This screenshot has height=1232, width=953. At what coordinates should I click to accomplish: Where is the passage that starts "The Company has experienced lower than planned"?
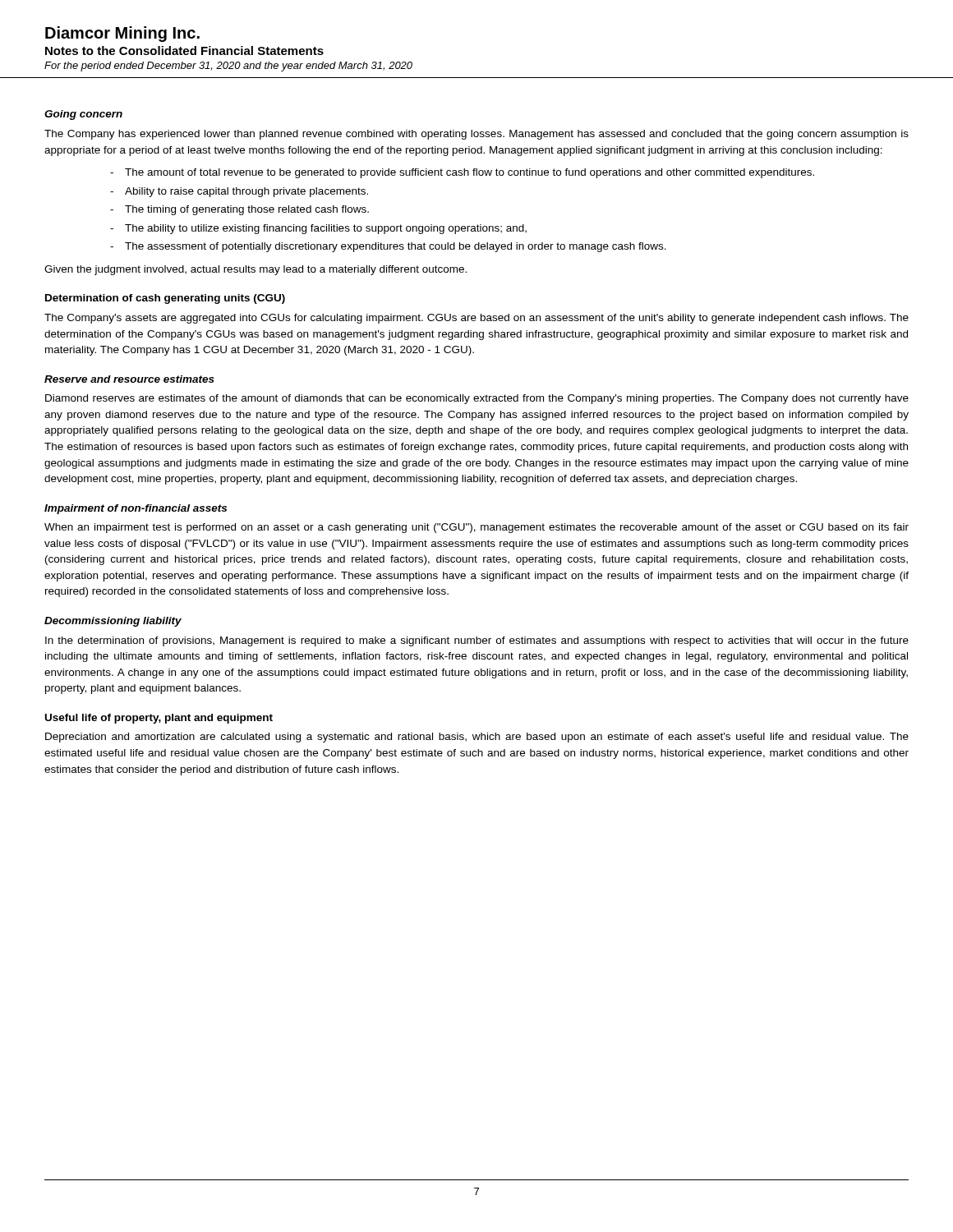[x=476, y=142]
